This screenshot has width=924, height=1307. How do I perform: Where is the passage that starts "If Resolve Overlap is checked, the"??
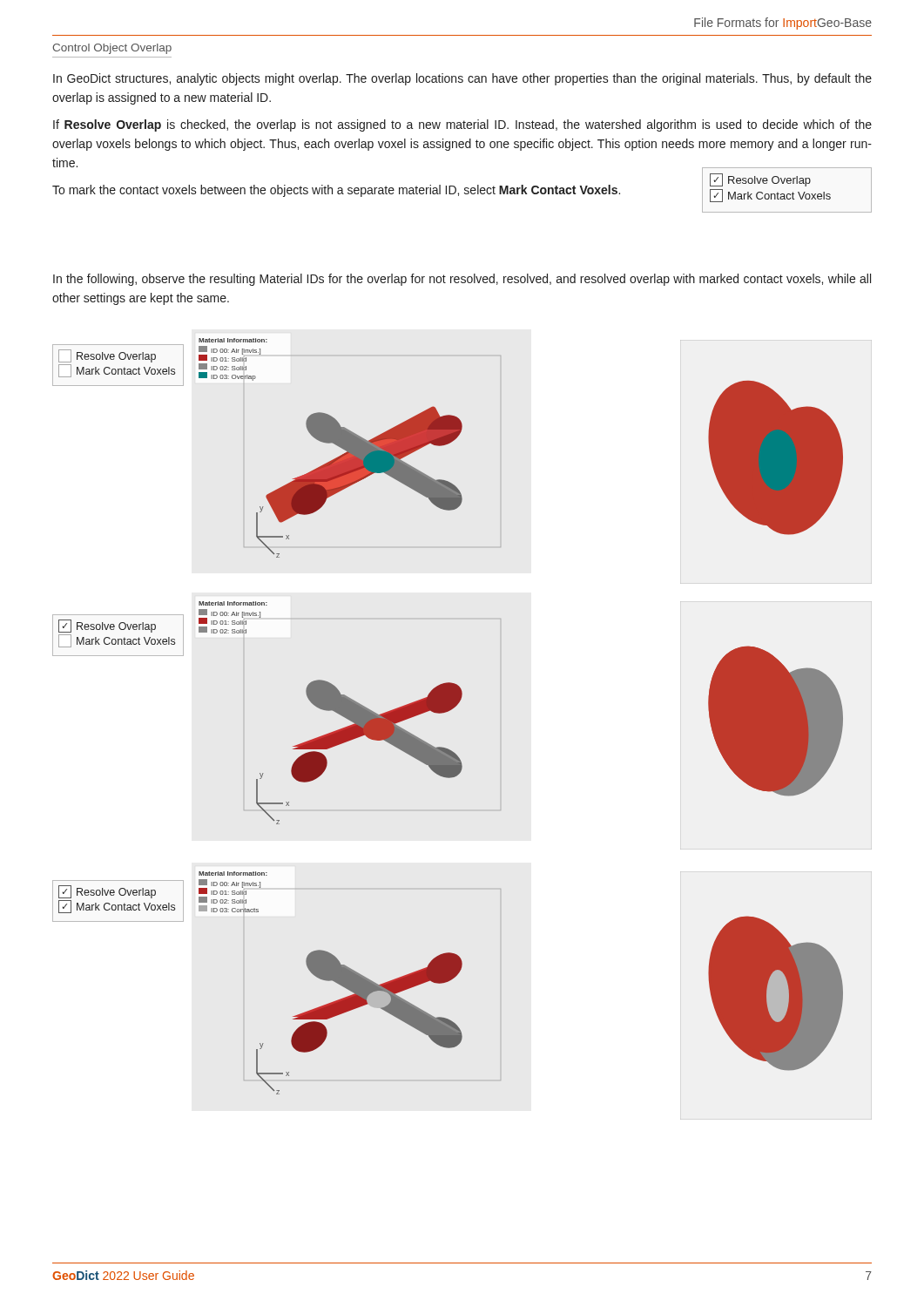pos(462,144)
